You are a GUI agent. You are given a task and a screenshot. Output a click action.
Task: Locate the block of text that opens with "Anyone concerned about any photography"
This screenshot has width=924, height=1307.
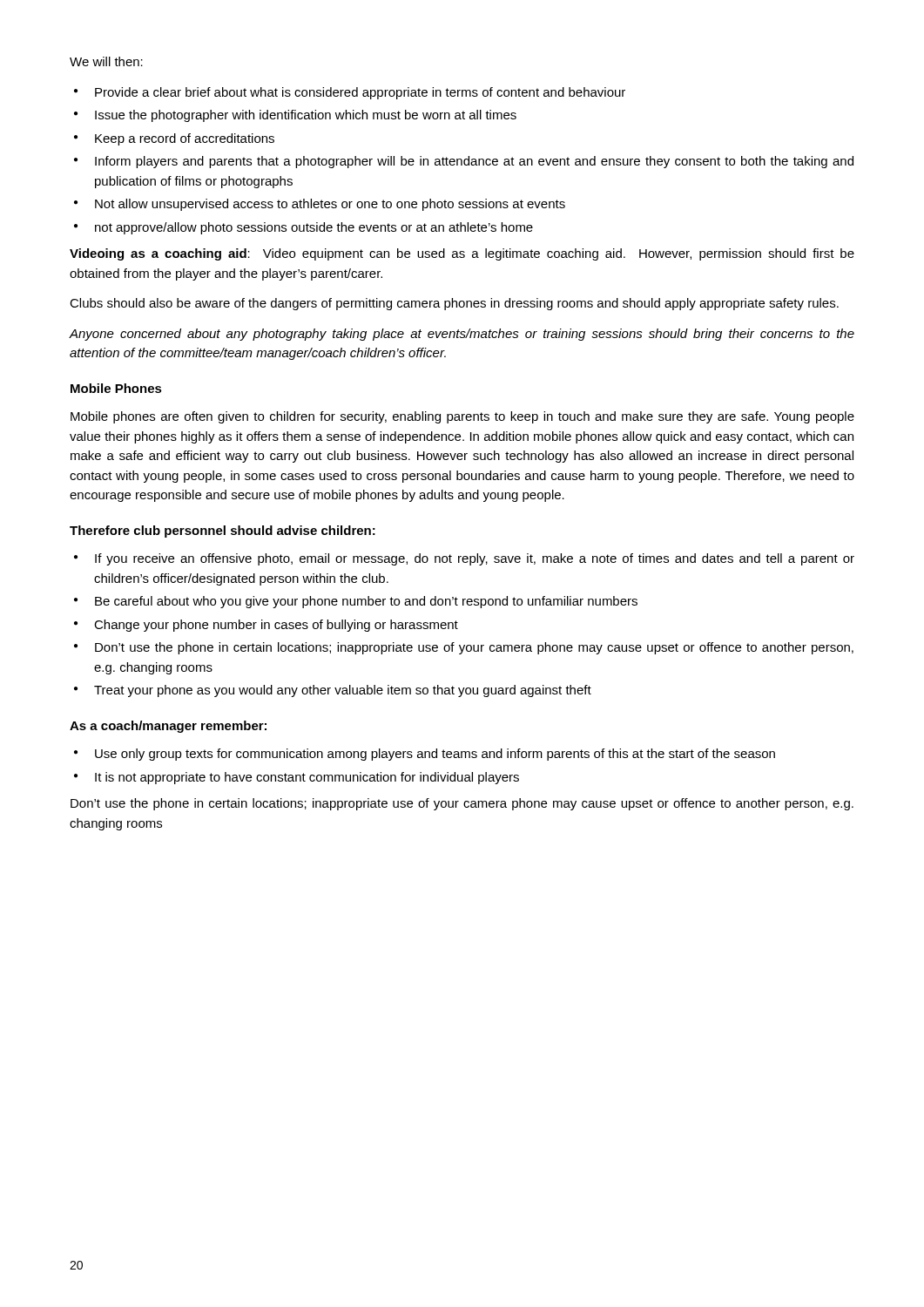tap(462, 343)
